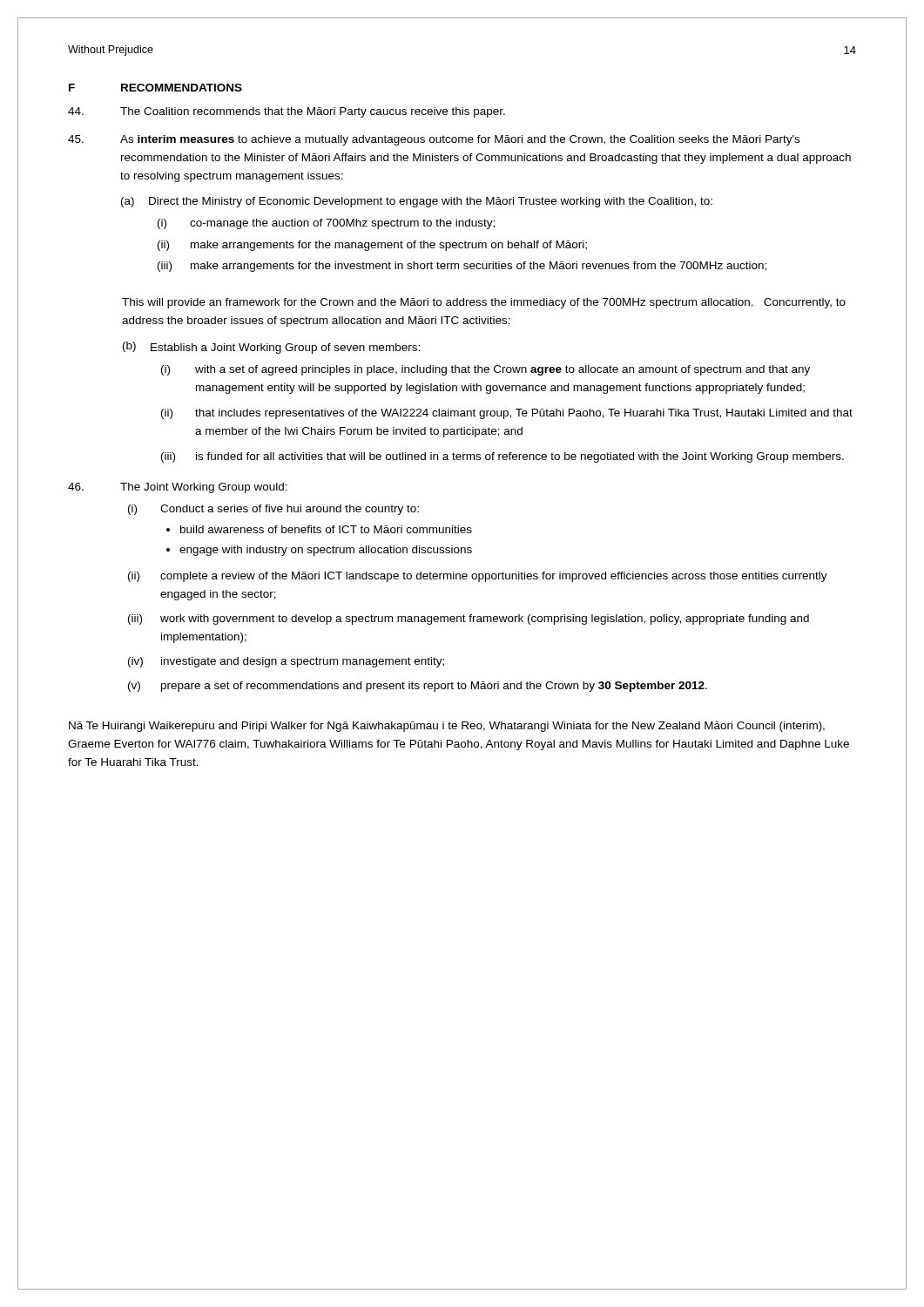Navigate to the block starting "(b) Establish a"

(489, 406)
